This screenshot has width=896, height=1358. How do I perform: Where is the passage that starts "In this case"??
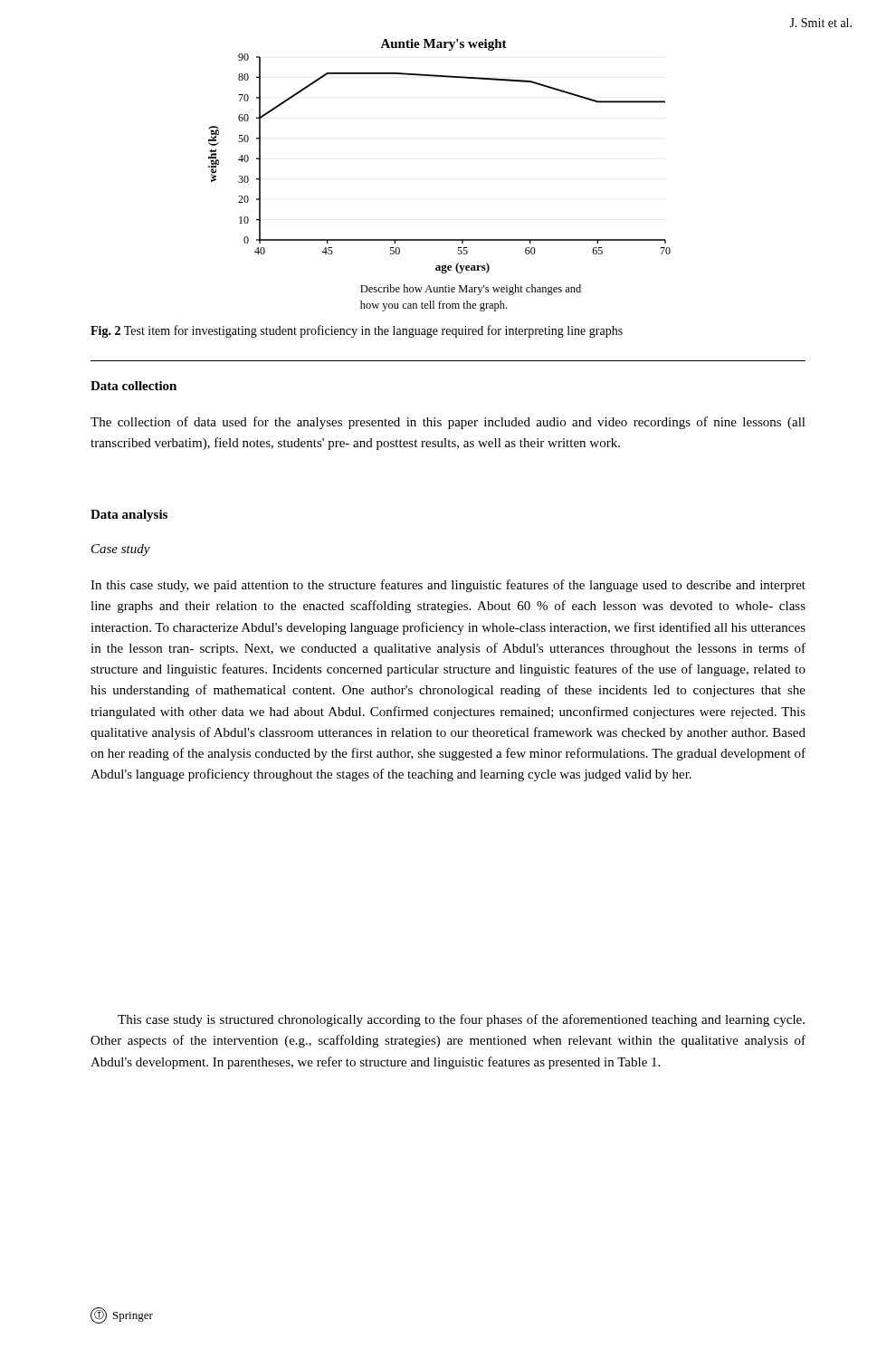click(x=448, y=680)
